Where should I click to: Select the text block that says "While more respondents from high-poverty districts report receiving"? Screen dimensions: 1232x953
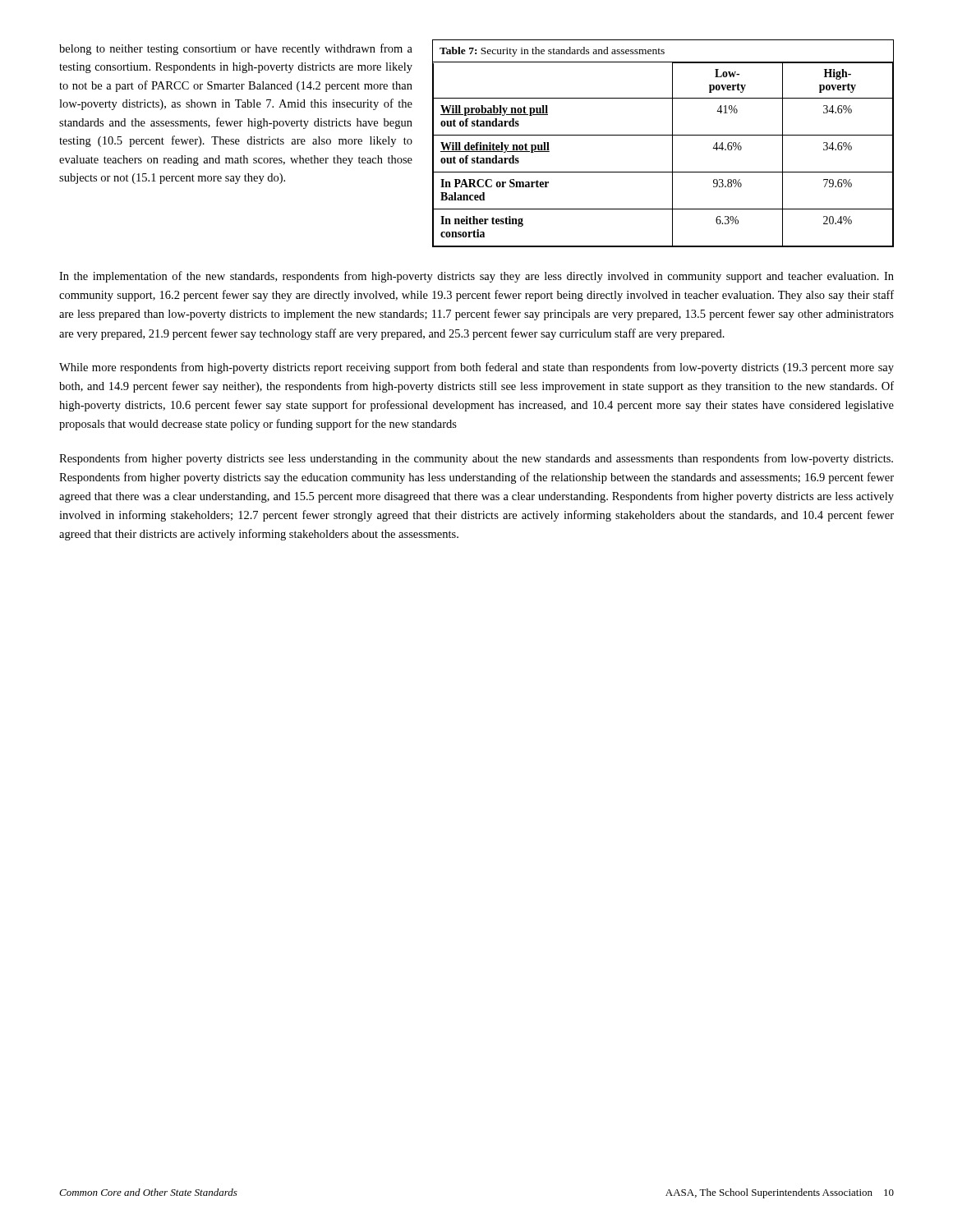(x=476, y=395)
